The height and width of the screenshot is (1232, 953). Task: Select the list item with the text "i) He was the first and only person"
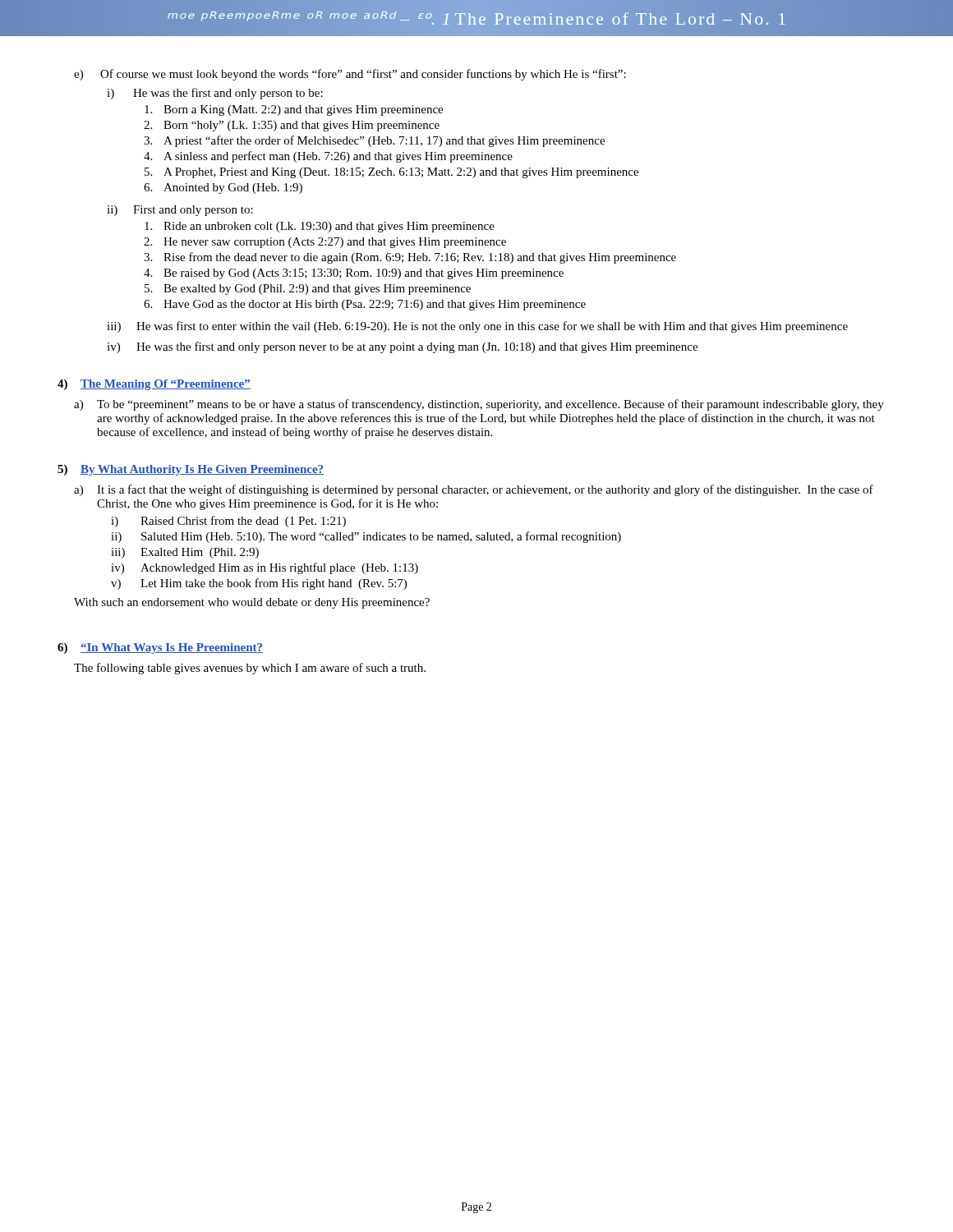coord(215,94)
